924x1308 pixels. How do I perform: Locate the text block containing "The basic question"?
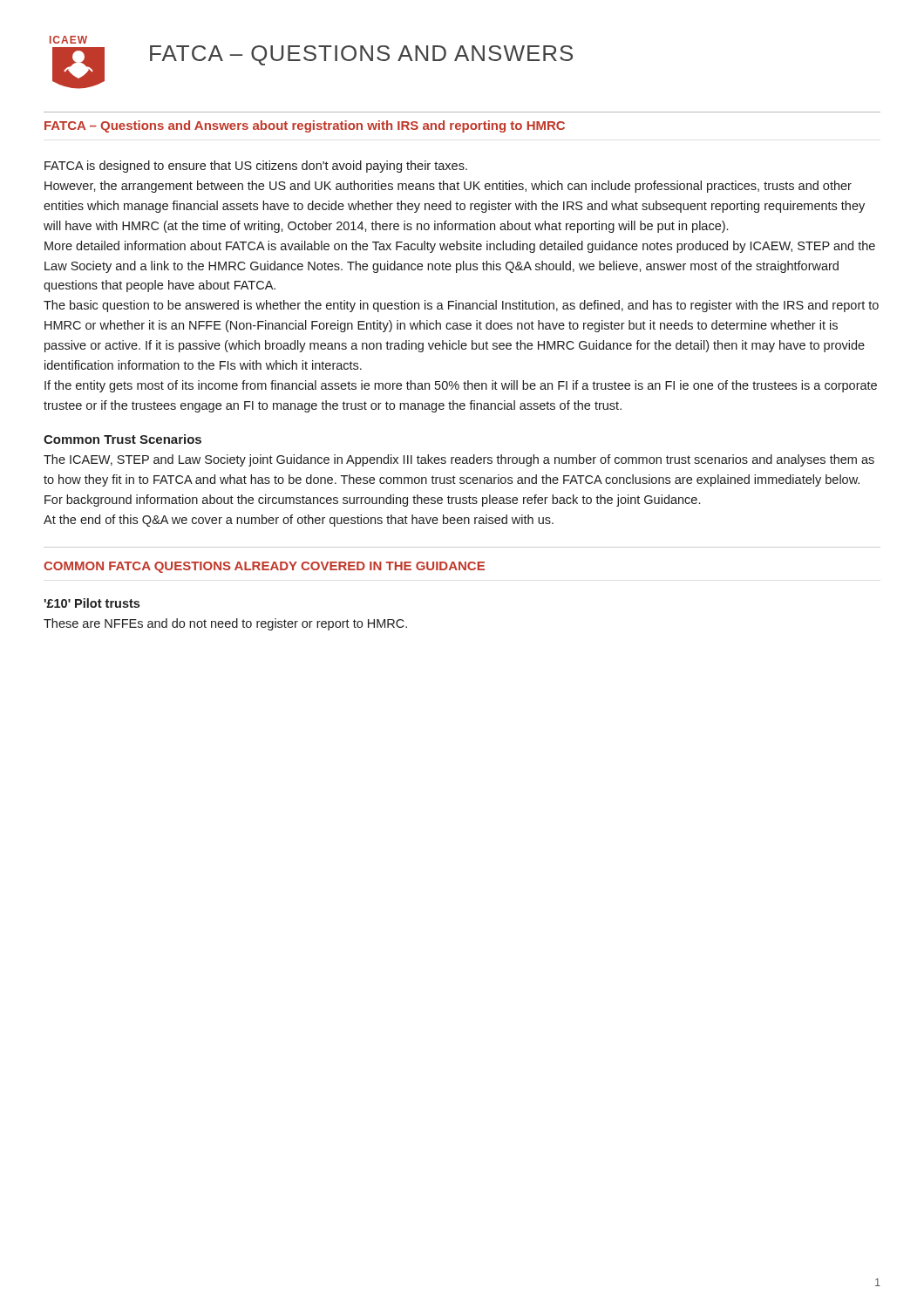pos(461,335)
